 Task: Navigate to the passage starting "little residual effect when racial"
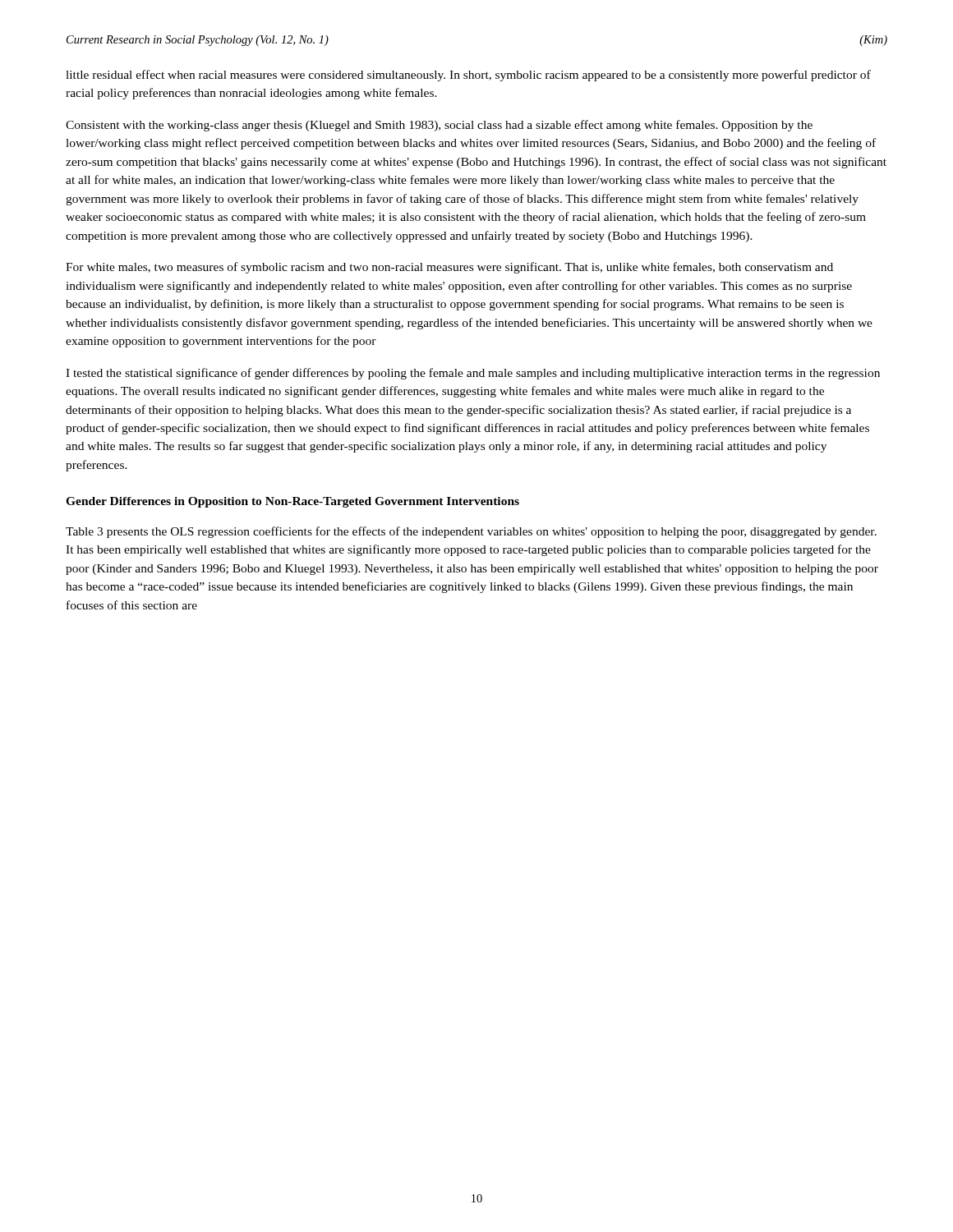pyautogui.click(x=468, y=84)
